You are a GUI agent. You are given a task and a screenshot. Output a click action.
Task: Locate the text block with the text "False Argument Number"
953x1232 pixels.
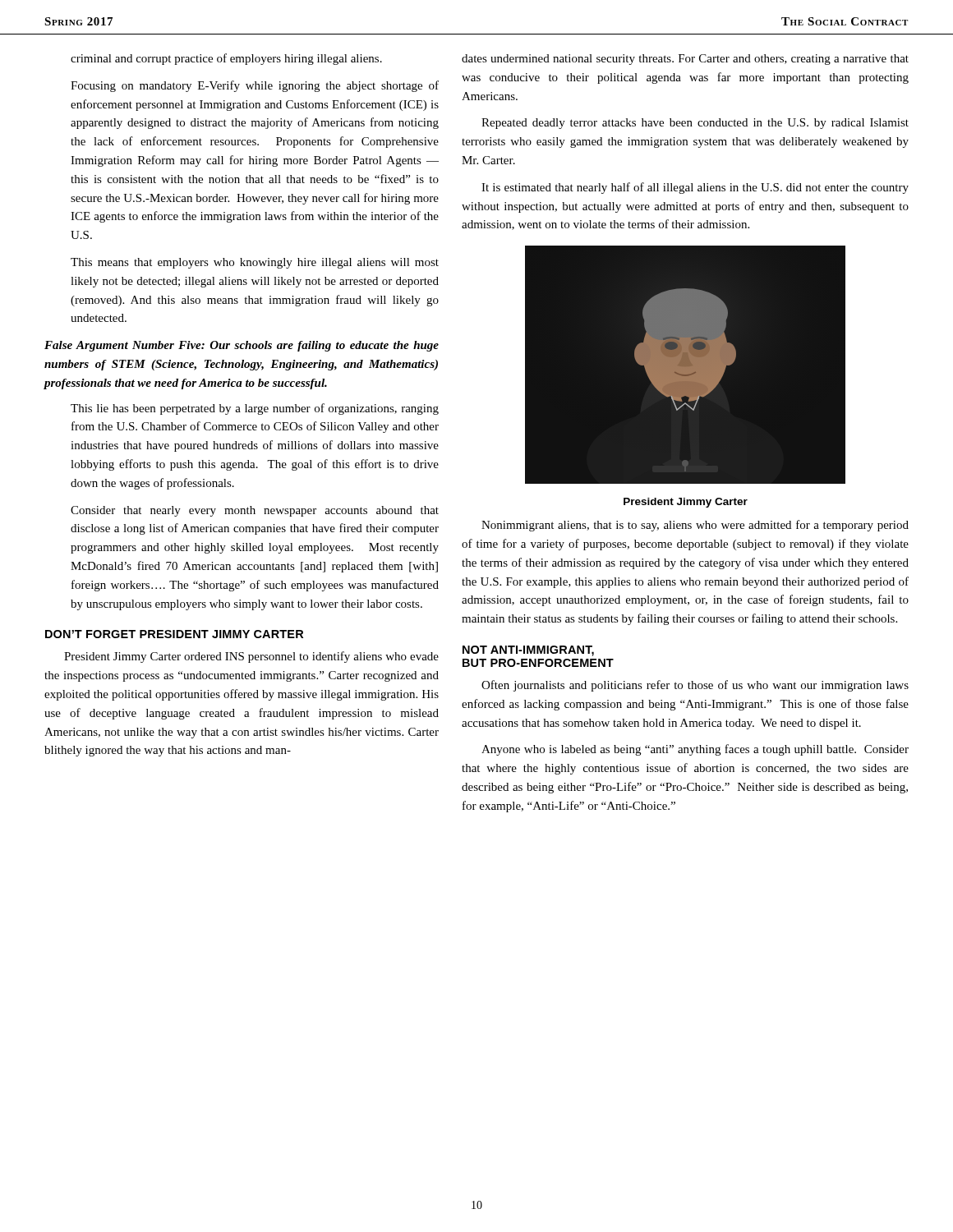point(242,364)
